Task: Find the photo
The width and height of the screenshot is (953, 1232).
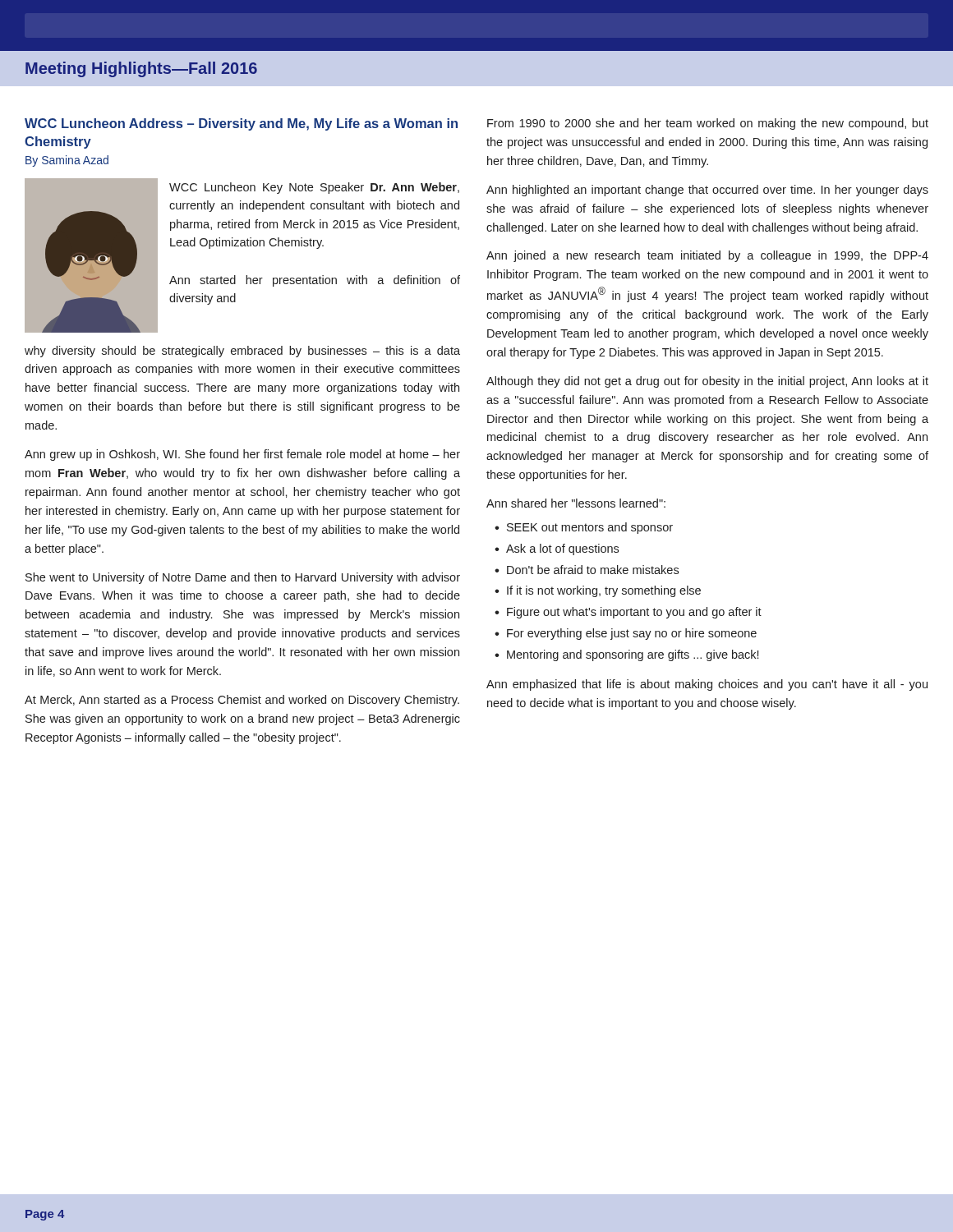Action: [x=91, y=256]
